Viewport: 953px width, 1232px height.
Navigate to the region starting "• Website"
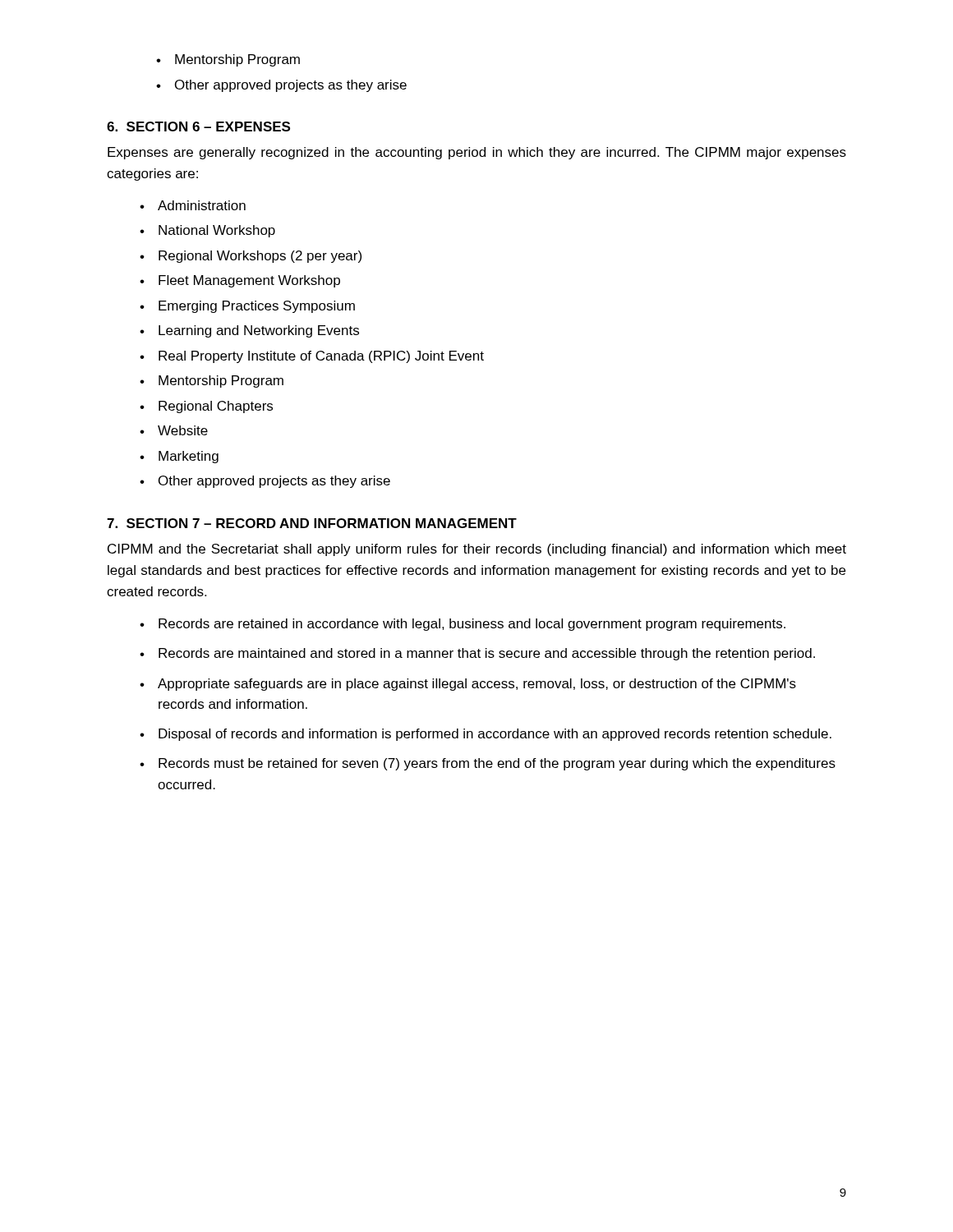(x=174, y=430)
